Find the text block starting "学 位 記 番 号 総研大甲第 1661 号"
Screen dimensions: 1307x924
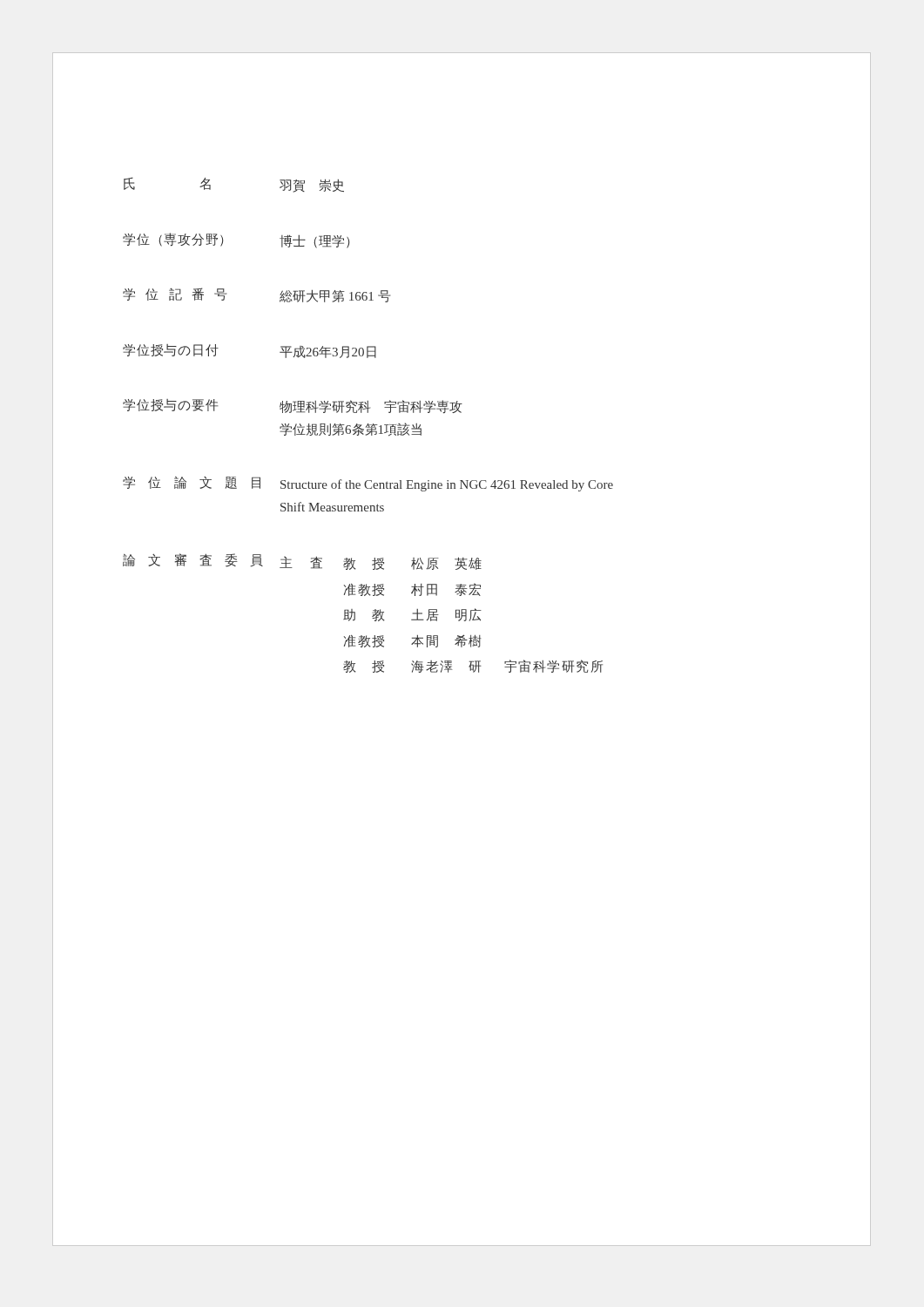[171, 294]
